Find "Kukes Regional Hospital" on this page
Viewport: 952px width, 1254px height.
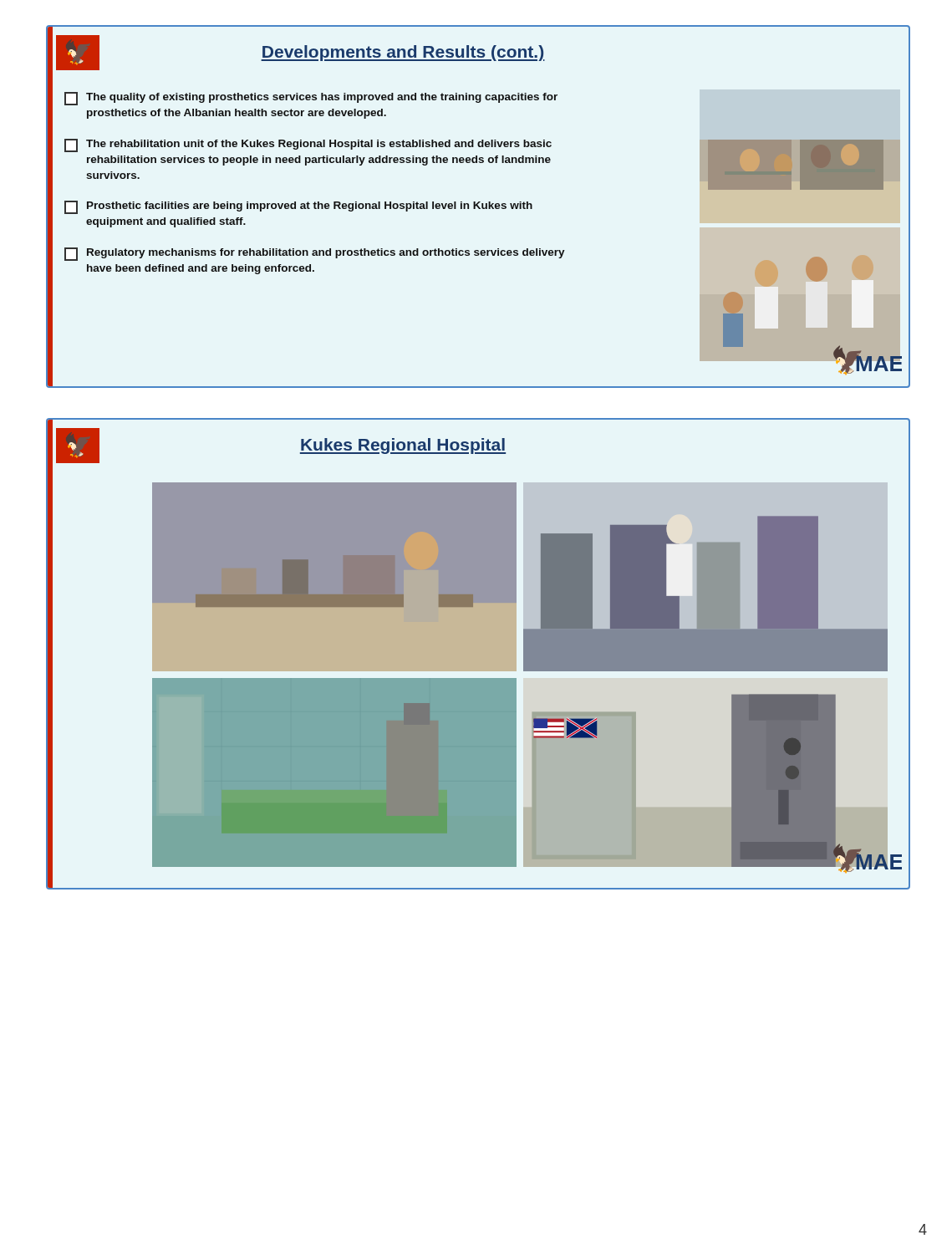click(x=403, y=444)
